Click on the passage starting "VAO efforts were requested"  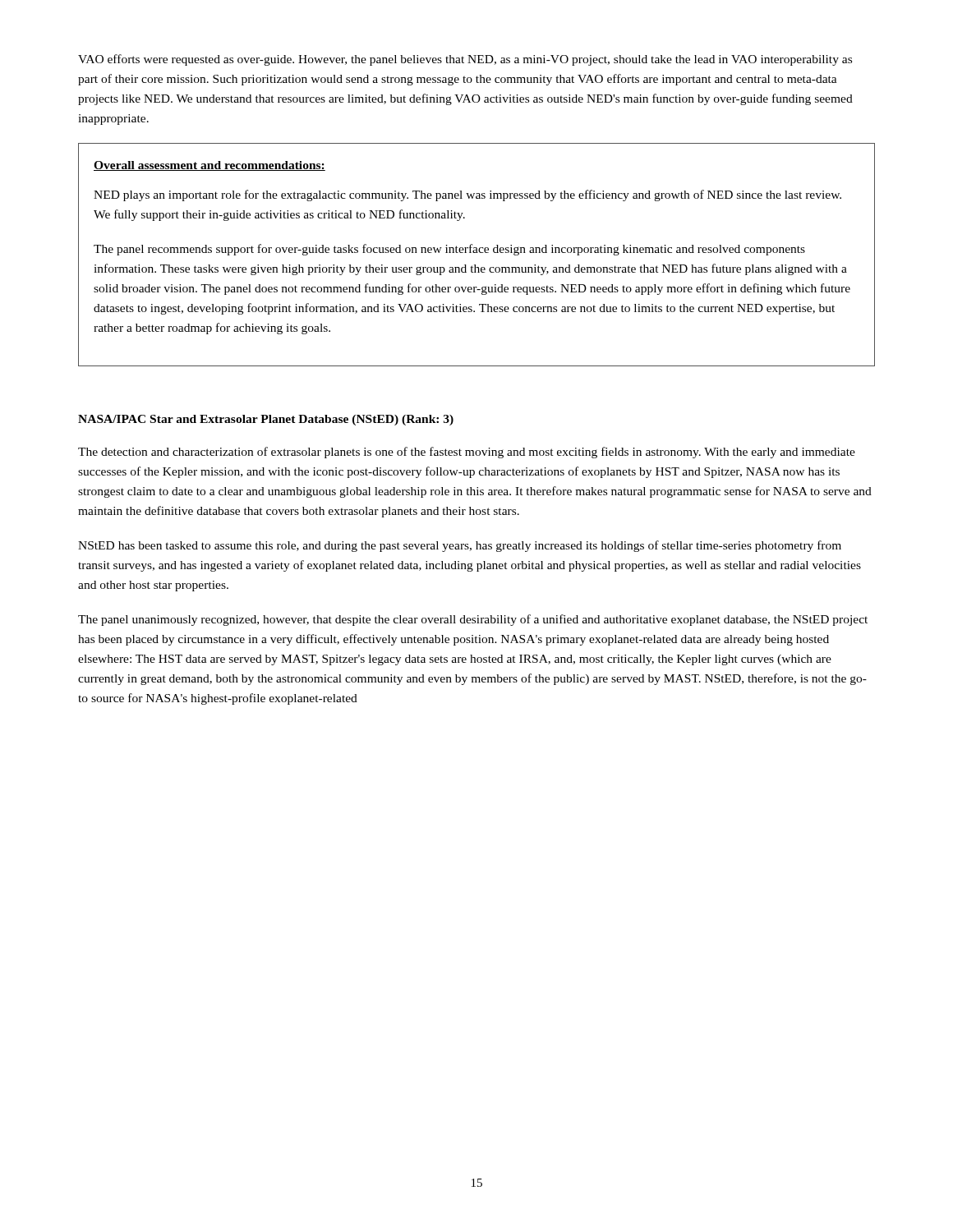click(x=476, y=89)
